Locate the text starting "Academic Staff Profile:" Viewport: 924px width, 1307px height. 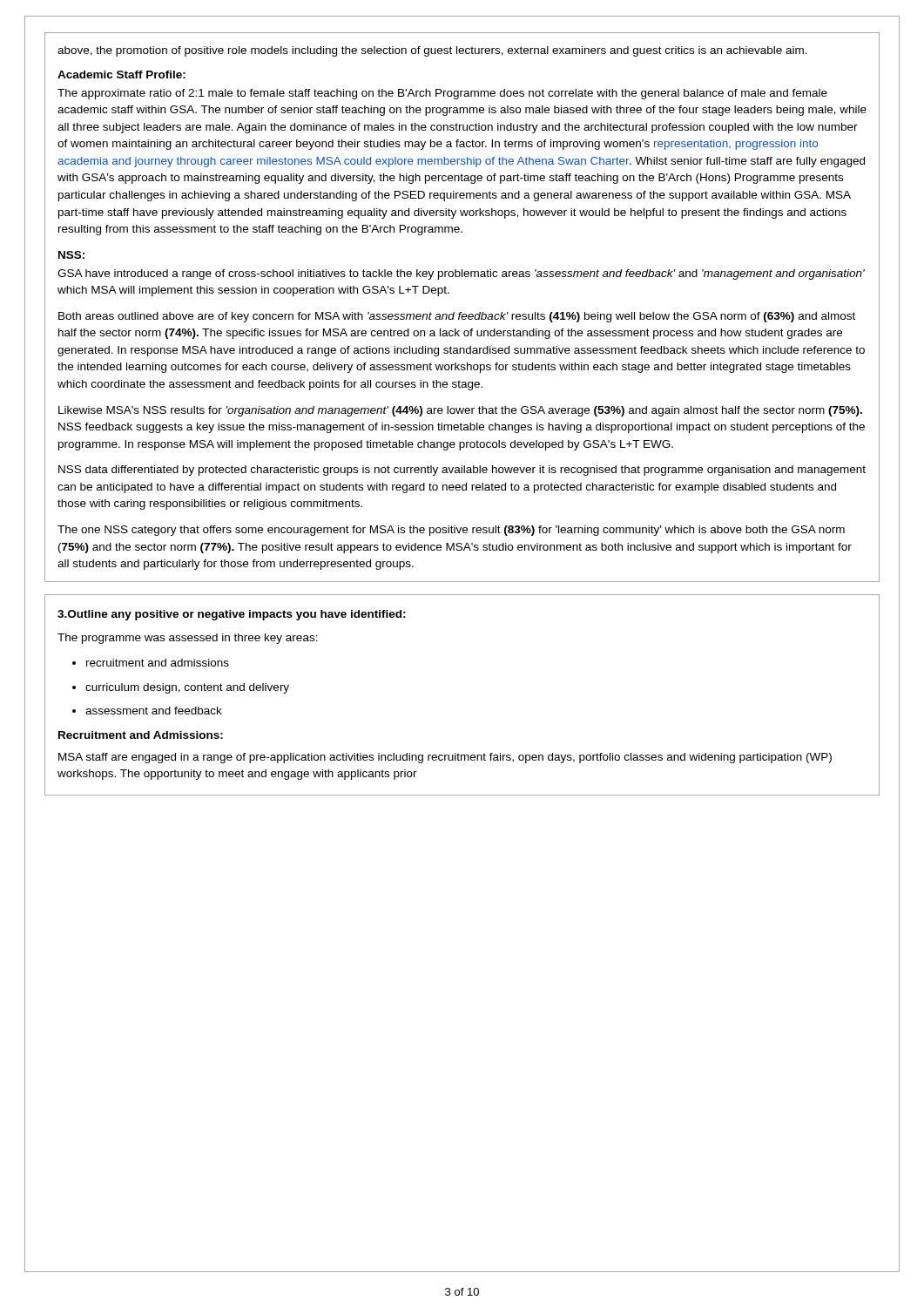pyautogui.click(x=122, y=74)
